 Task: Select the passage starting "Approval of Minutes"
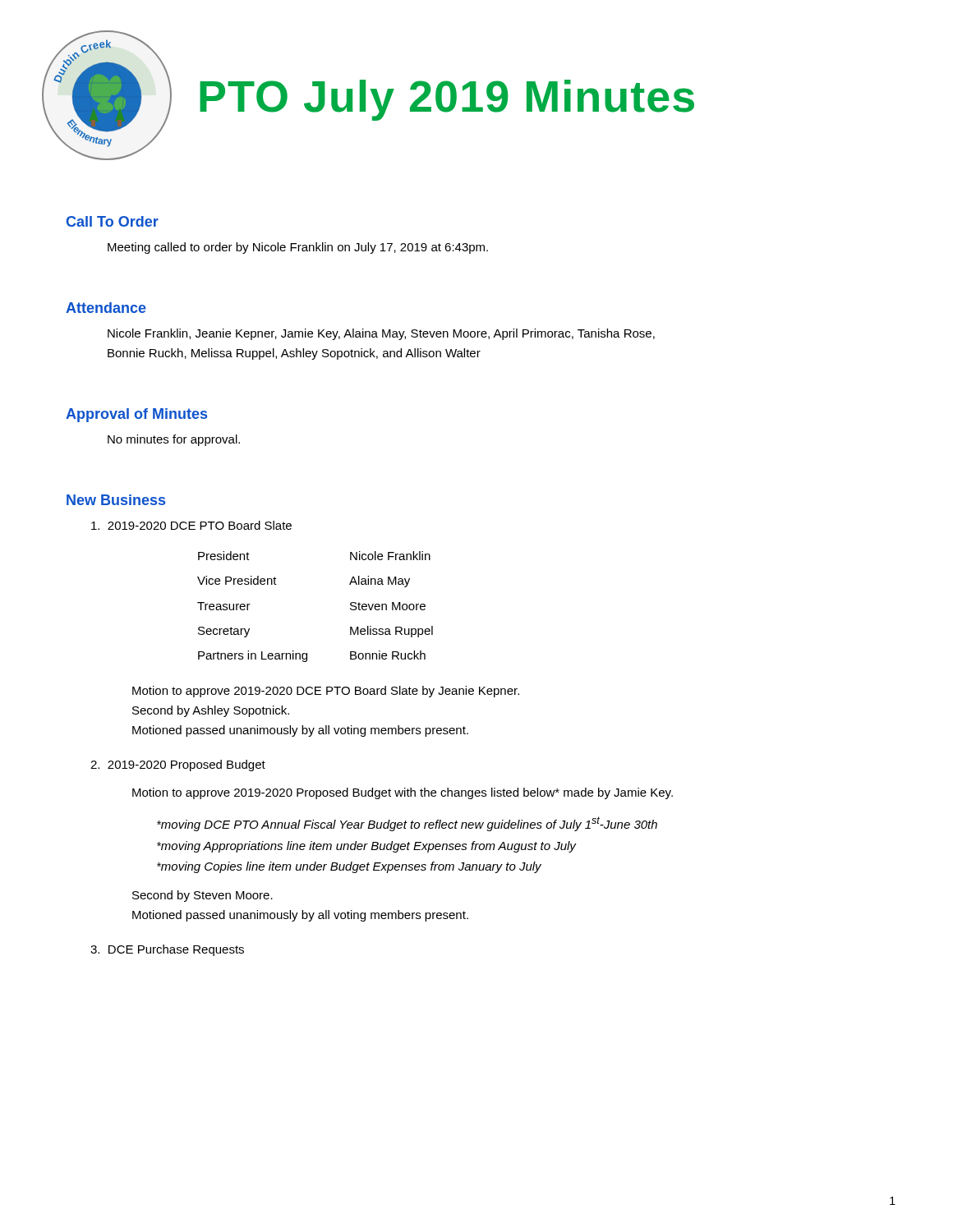137,414
